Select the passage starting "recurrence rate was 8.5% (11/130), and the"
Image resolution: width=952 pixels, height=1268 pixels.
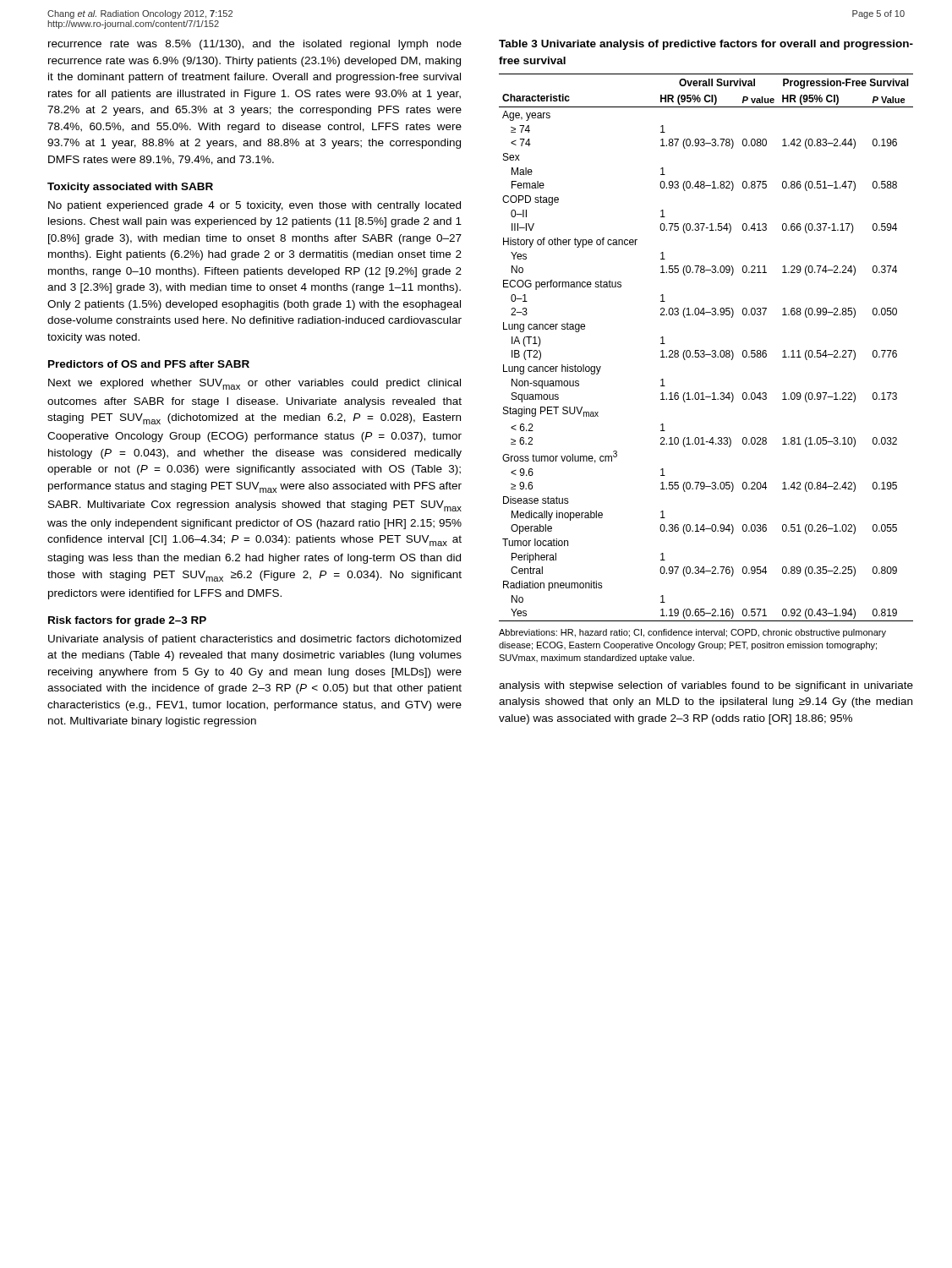(x=254, y=102)
